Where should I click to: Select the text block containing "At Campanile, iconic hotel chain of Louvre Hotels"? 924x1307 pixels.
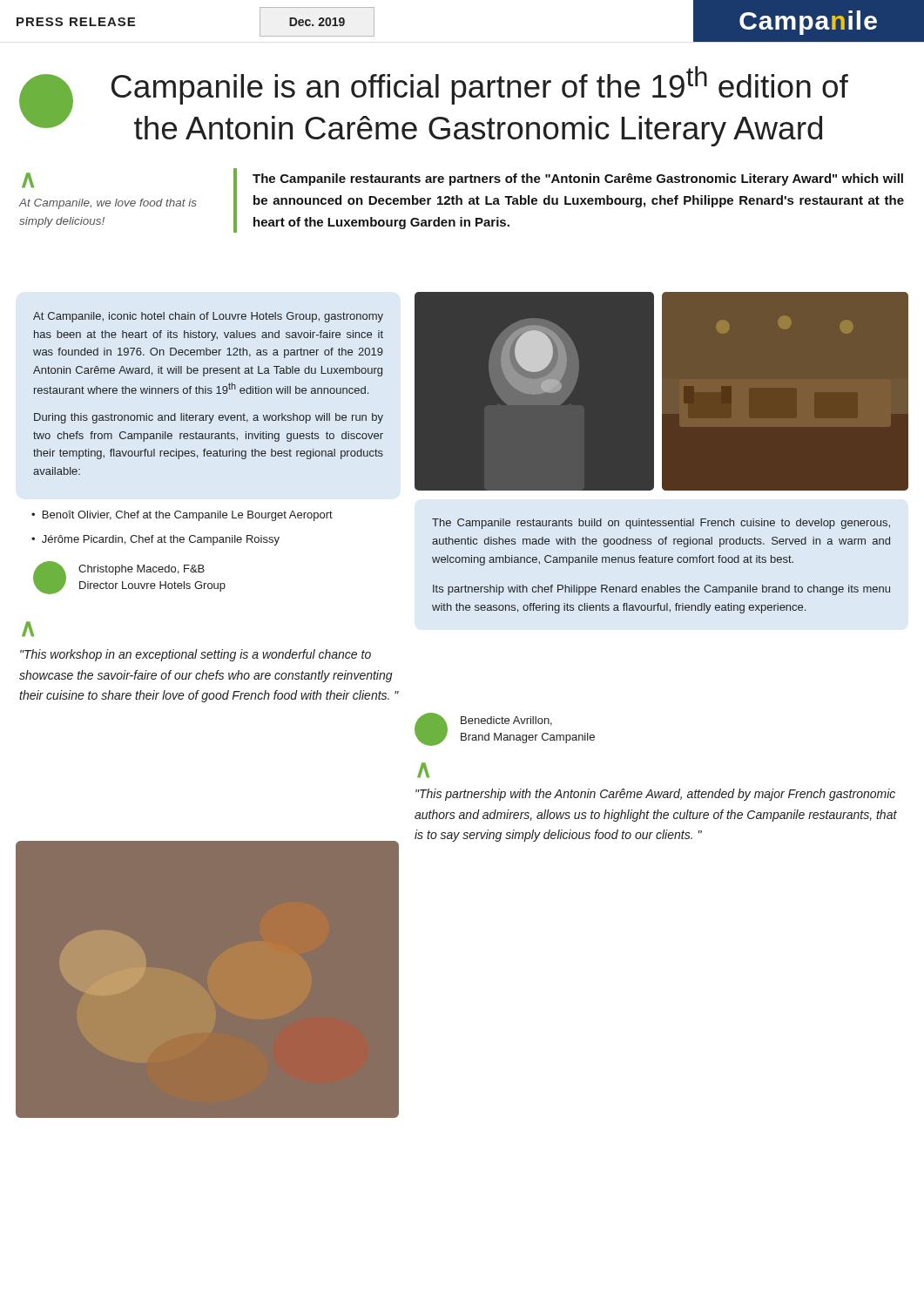point(208,394)
